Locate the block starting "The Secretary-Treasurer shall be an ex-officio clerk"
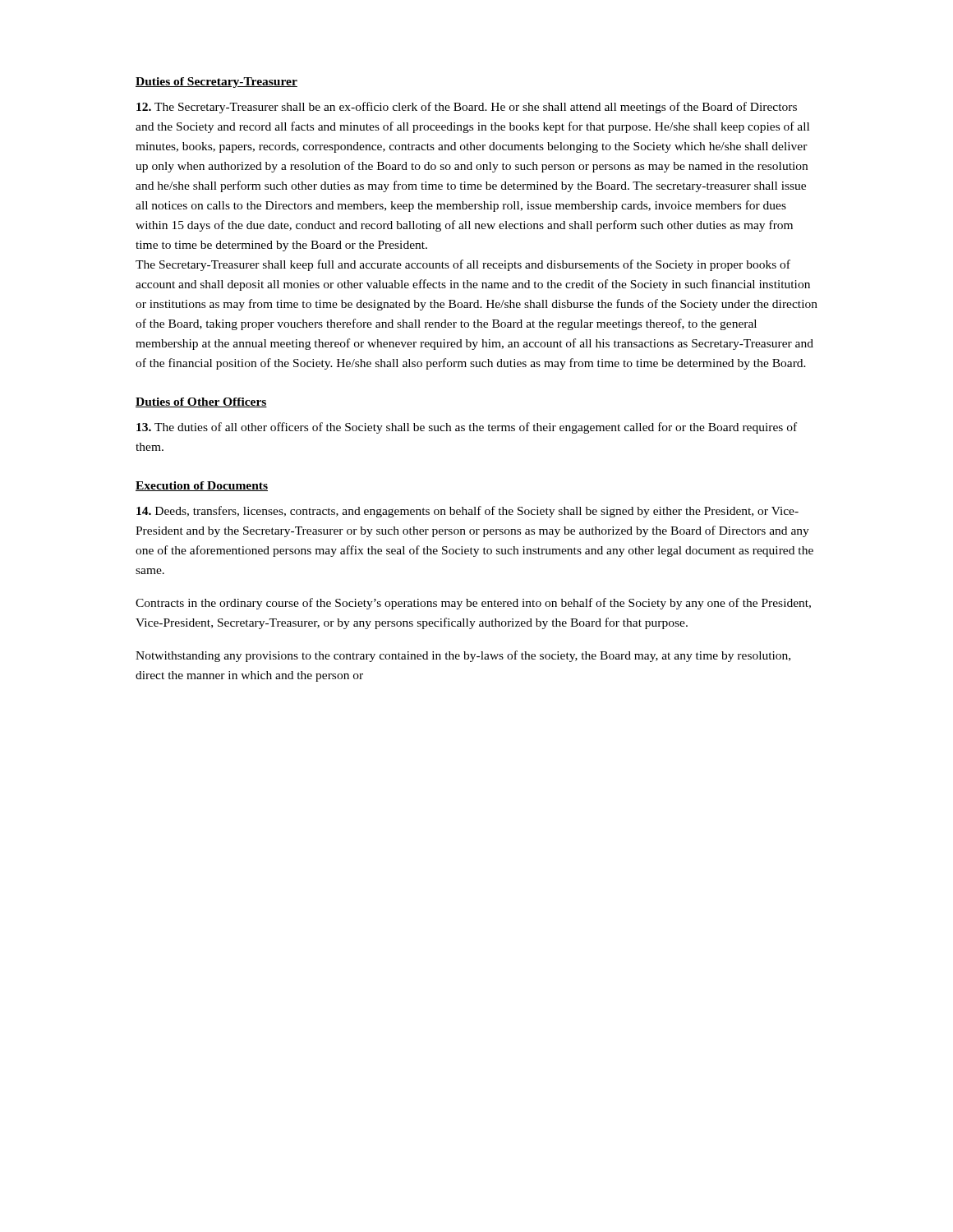This screenshot has height=1232, width=953. 476,235
